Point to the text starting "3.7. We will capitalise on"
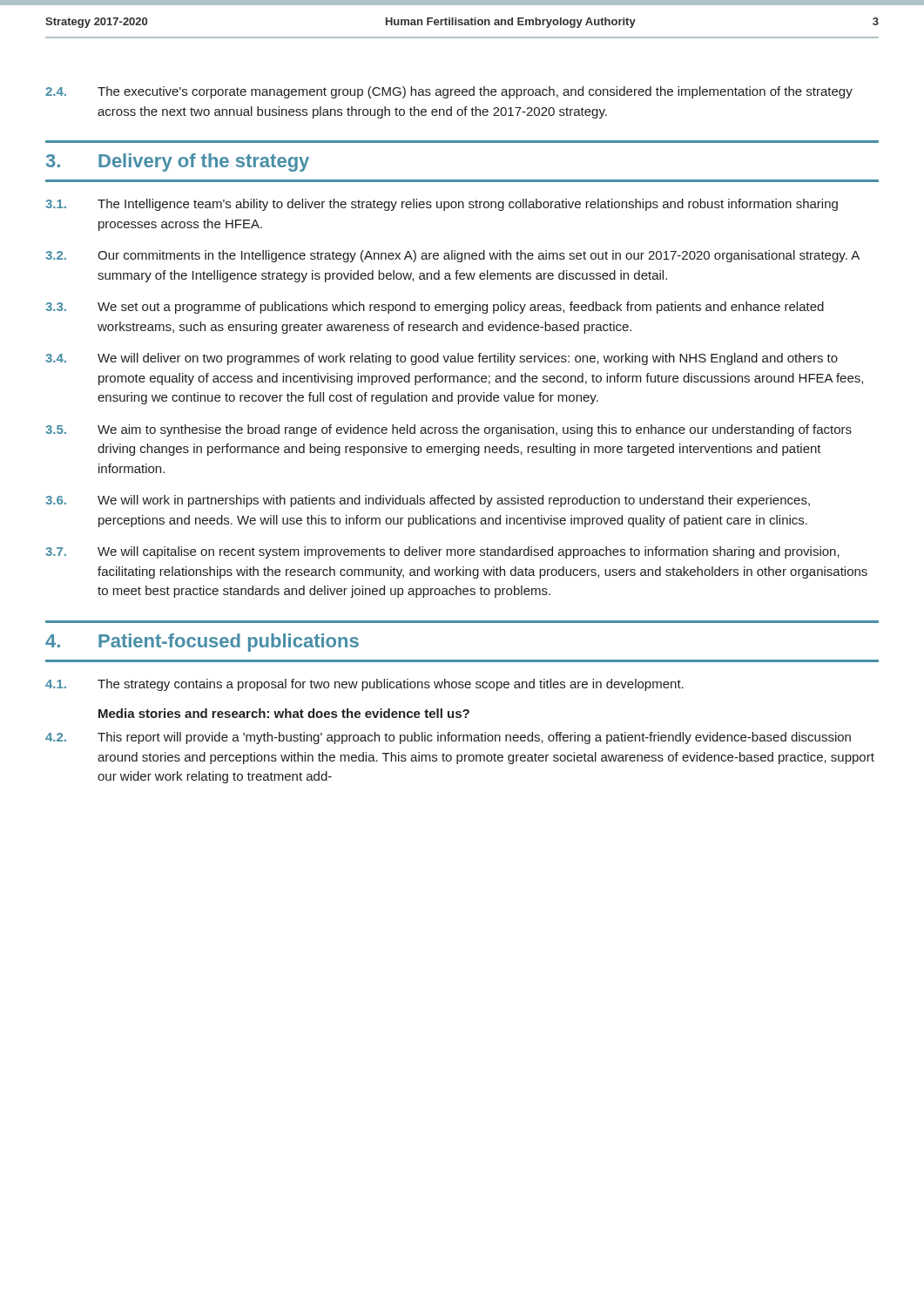The width and height of the screenshot is (924, 1307). pyautogui.click(x=462, y=571)
